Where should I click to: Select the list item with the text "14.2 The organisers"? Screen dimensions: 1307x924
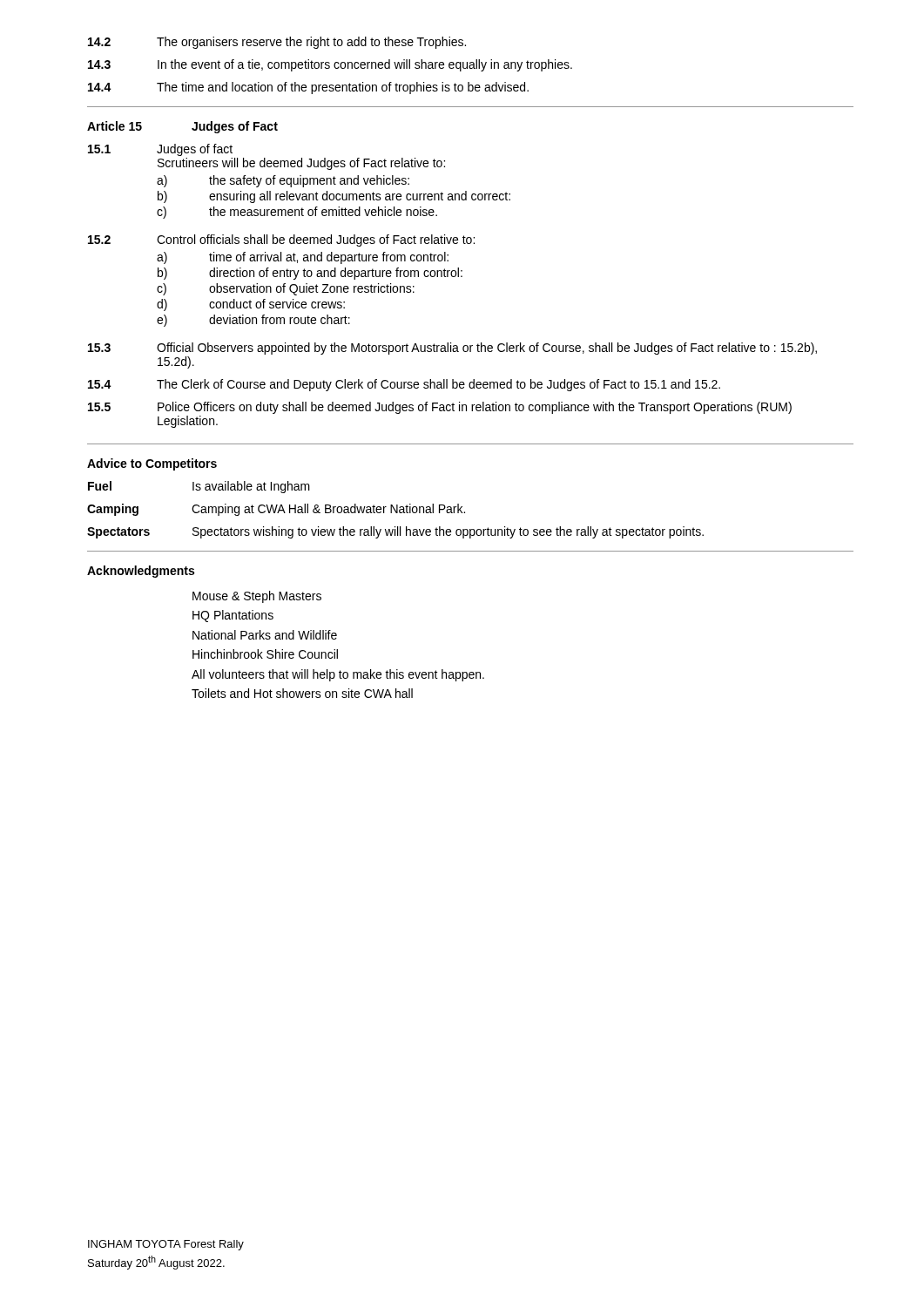tap(470, 42)
